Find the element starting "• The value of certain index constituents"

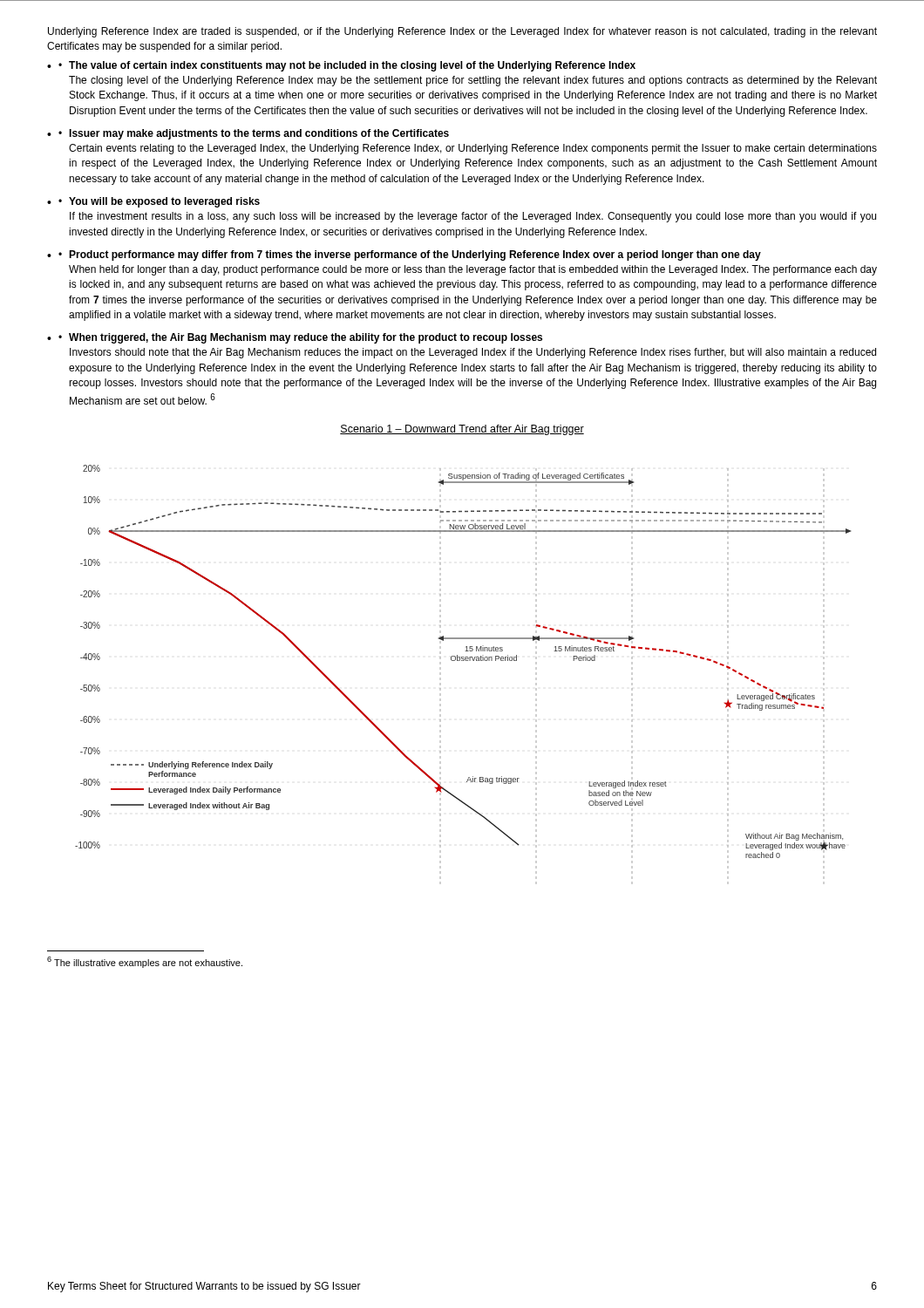point(468,91)
